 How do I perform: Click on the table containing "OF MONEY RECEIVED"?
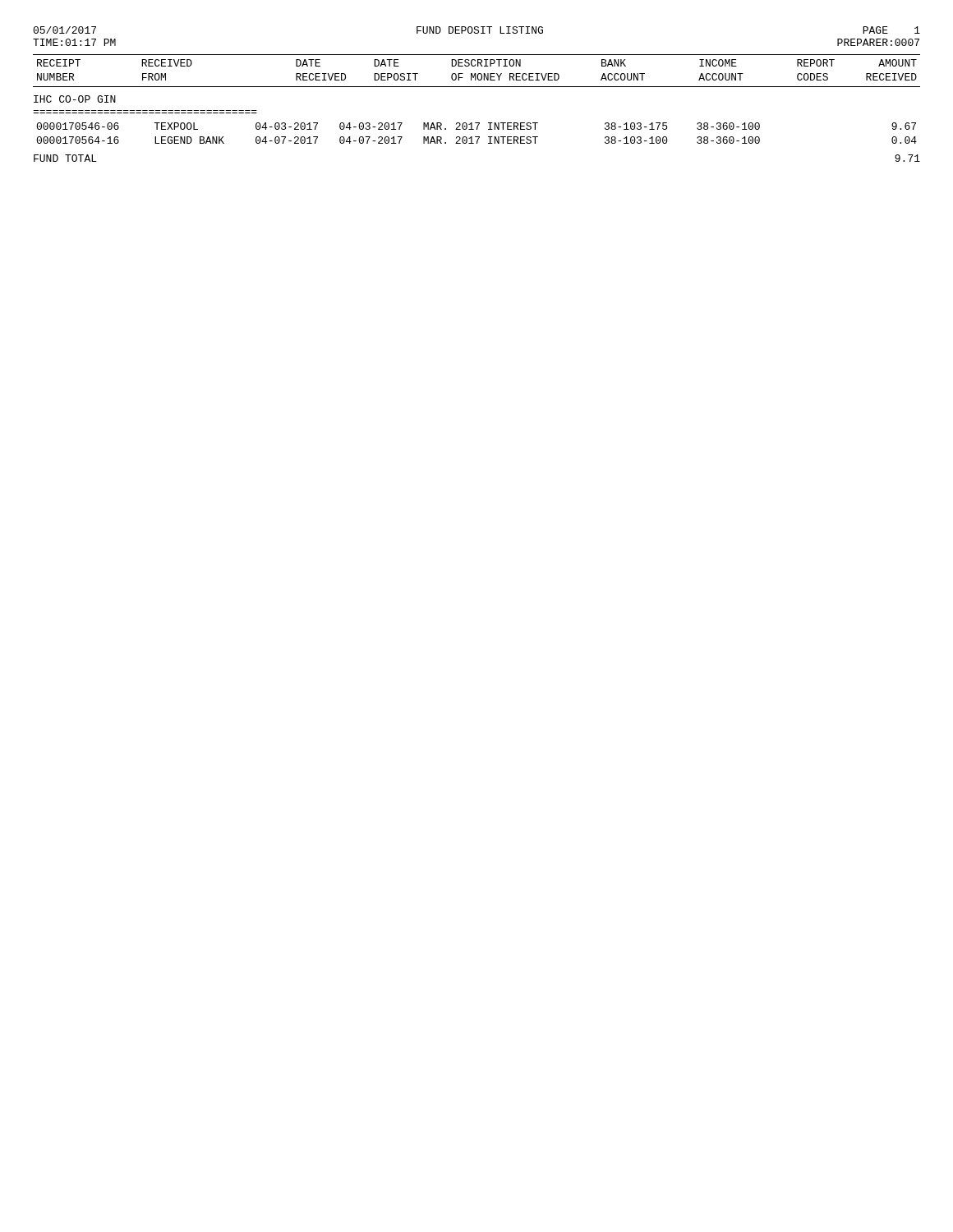[x=476, y=71]
